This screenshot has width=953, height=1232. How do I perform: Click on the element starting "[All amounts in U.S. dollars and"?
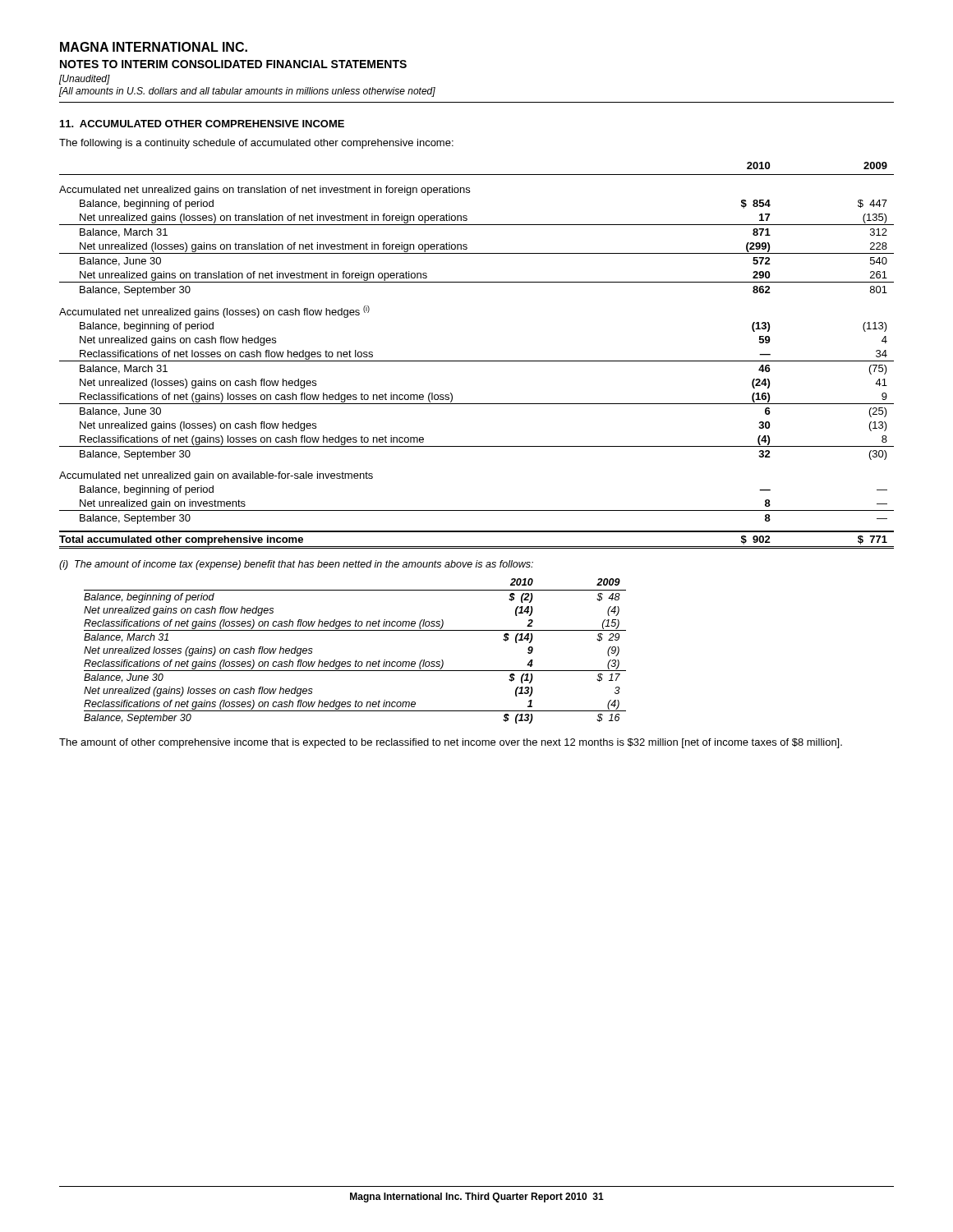coord(247,91)
